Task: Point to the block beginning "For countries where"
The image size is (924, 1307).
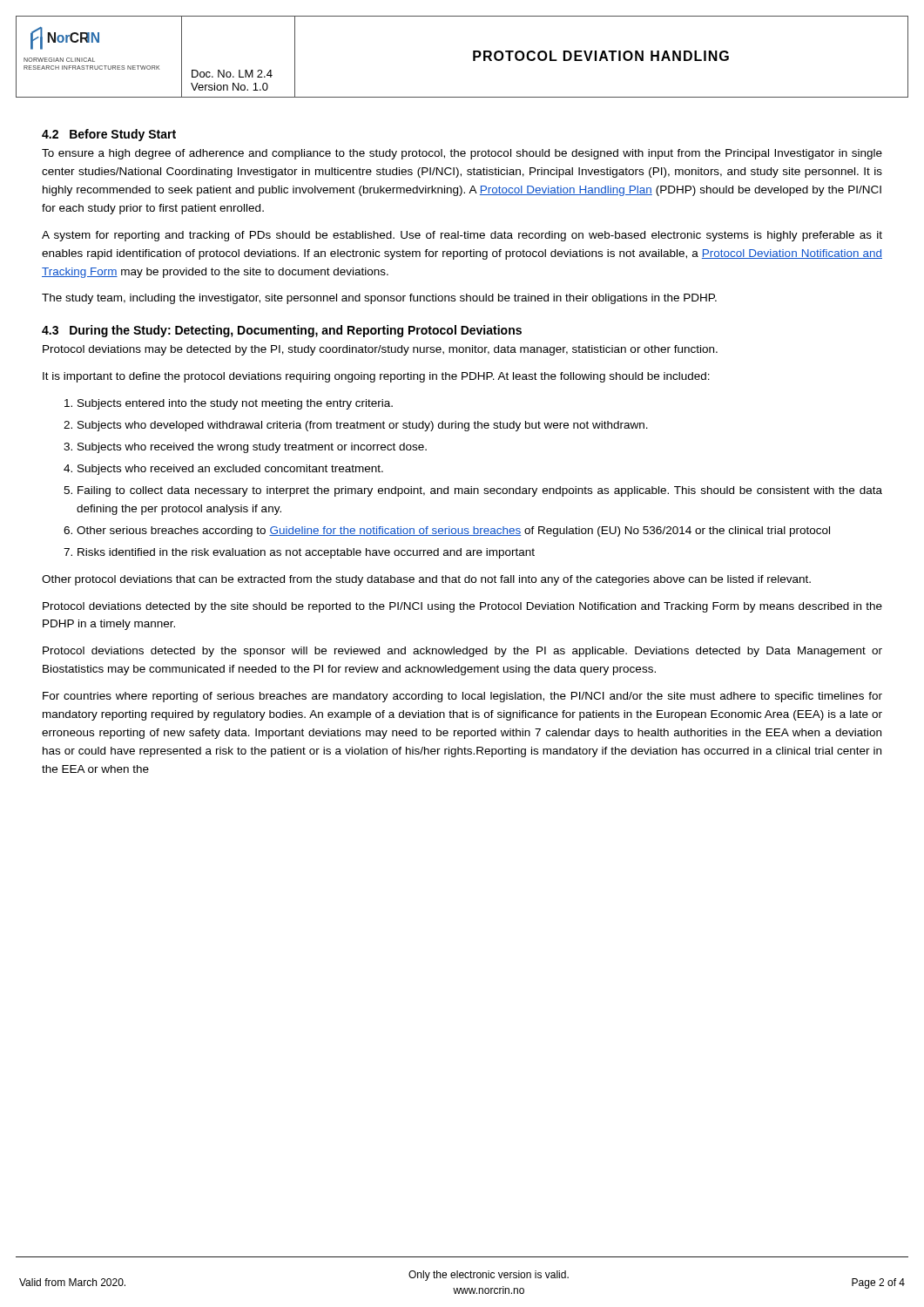Action: pyautogui.click(x=462, y=732)
